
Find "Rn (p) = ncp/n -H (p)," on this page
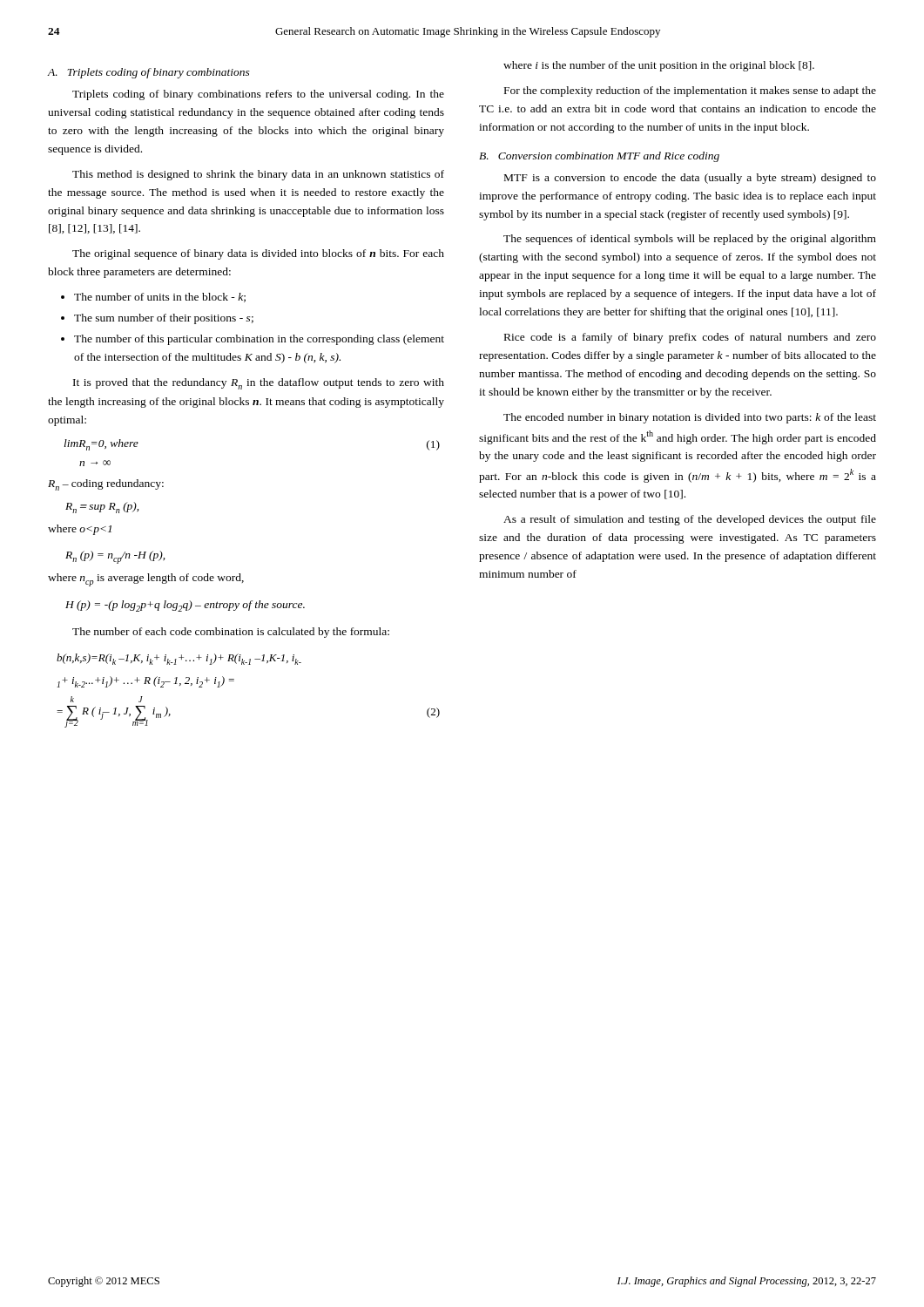[x=116, y=556]
